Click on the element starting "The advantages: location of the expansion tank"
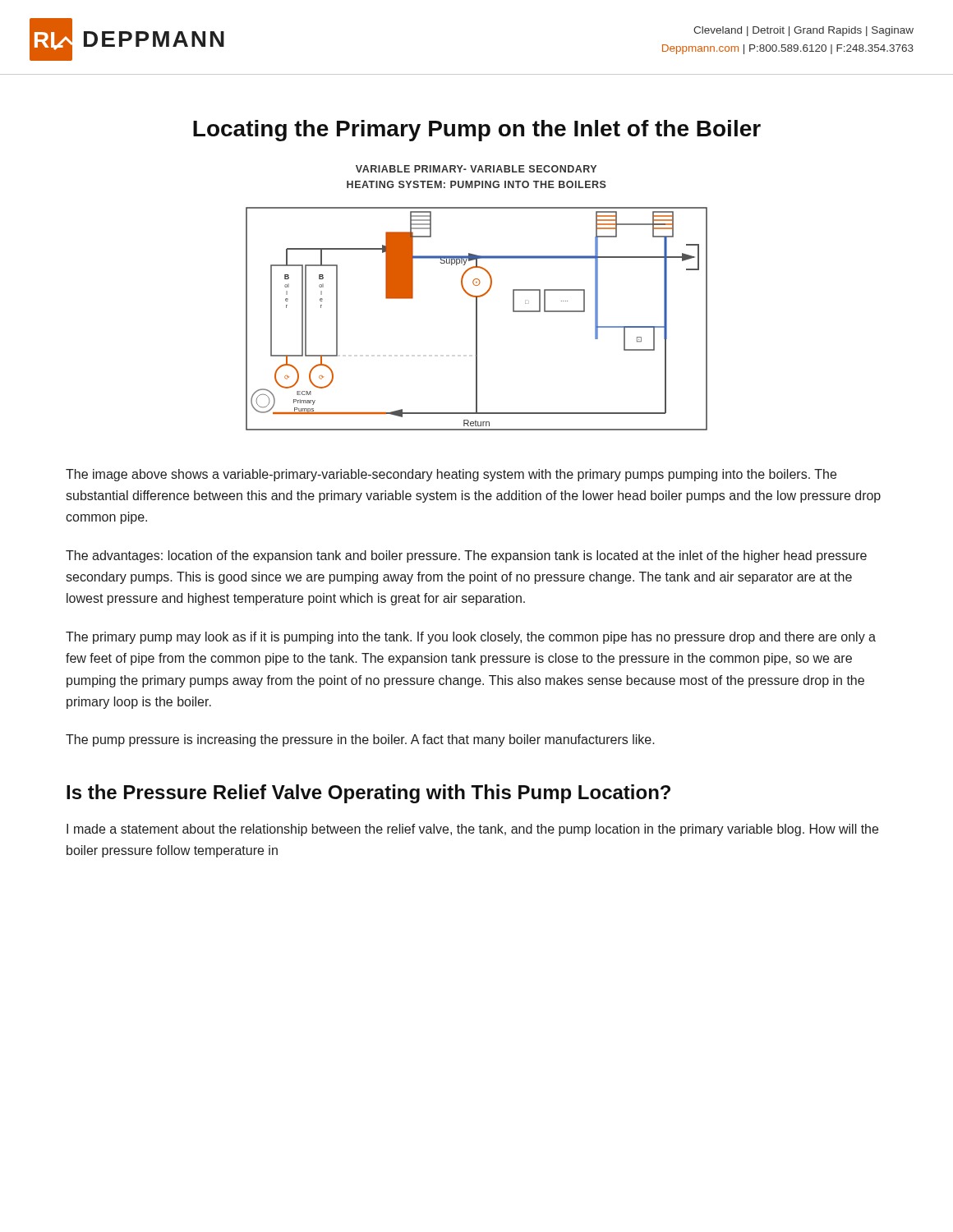953x1232 pixels. pyautogui.click(x=466, y=577)
